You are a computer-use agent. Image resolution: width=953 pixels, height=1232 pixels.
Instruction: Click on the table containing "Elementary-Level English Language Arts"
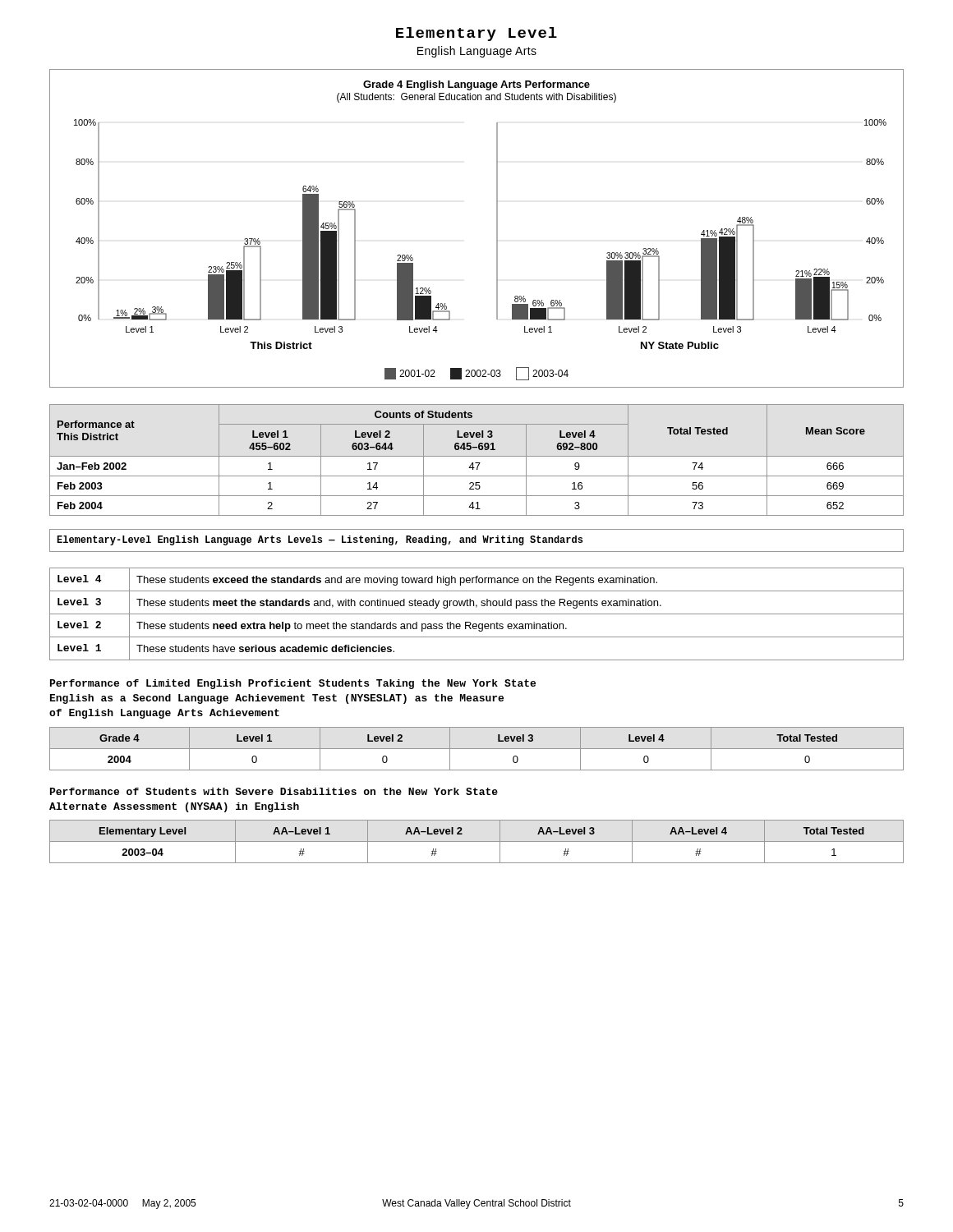tap(476, 595)
